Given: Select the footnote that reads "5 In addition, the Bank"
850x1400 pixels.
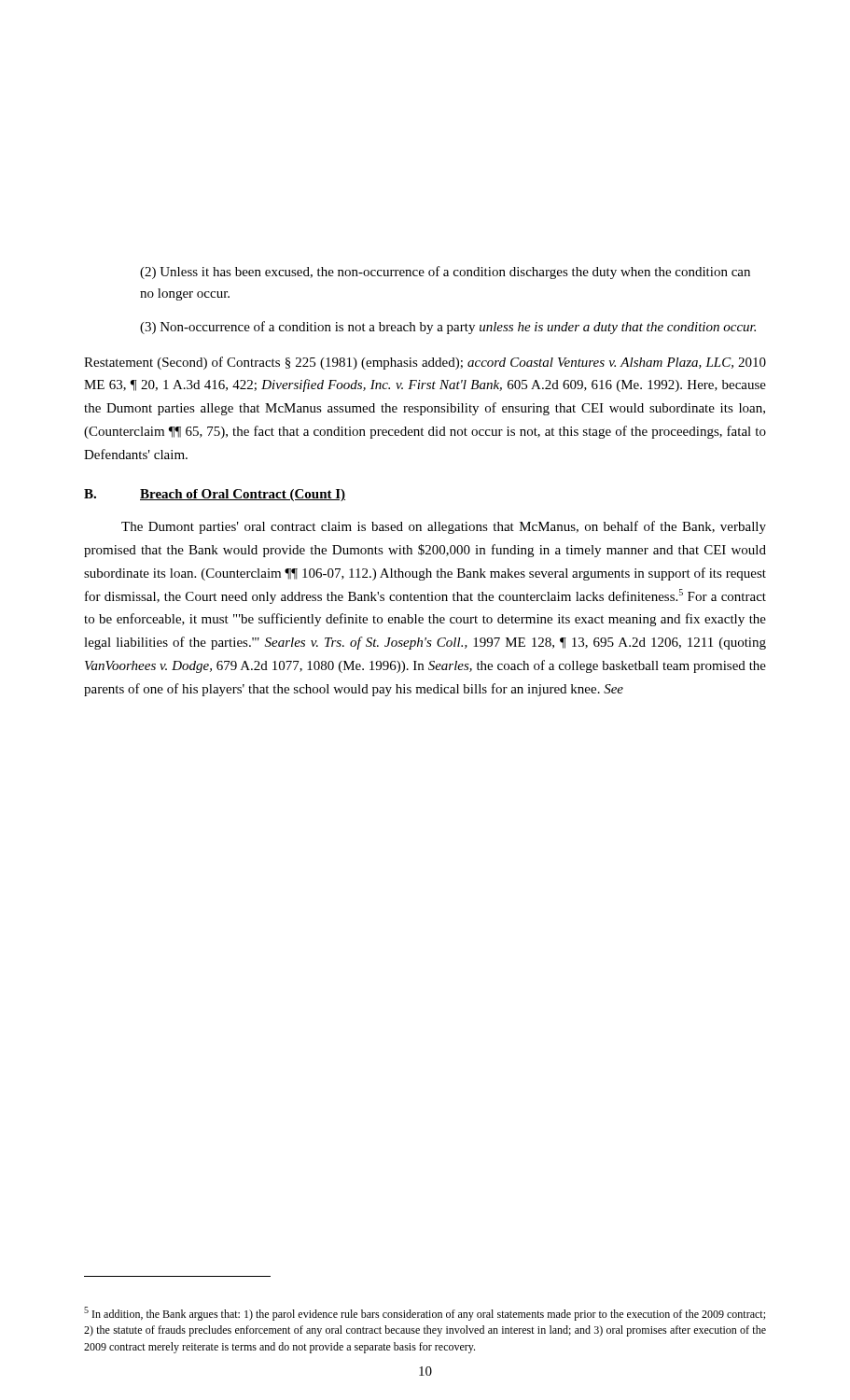Looking at the screenshot, I should [425, 1329].
